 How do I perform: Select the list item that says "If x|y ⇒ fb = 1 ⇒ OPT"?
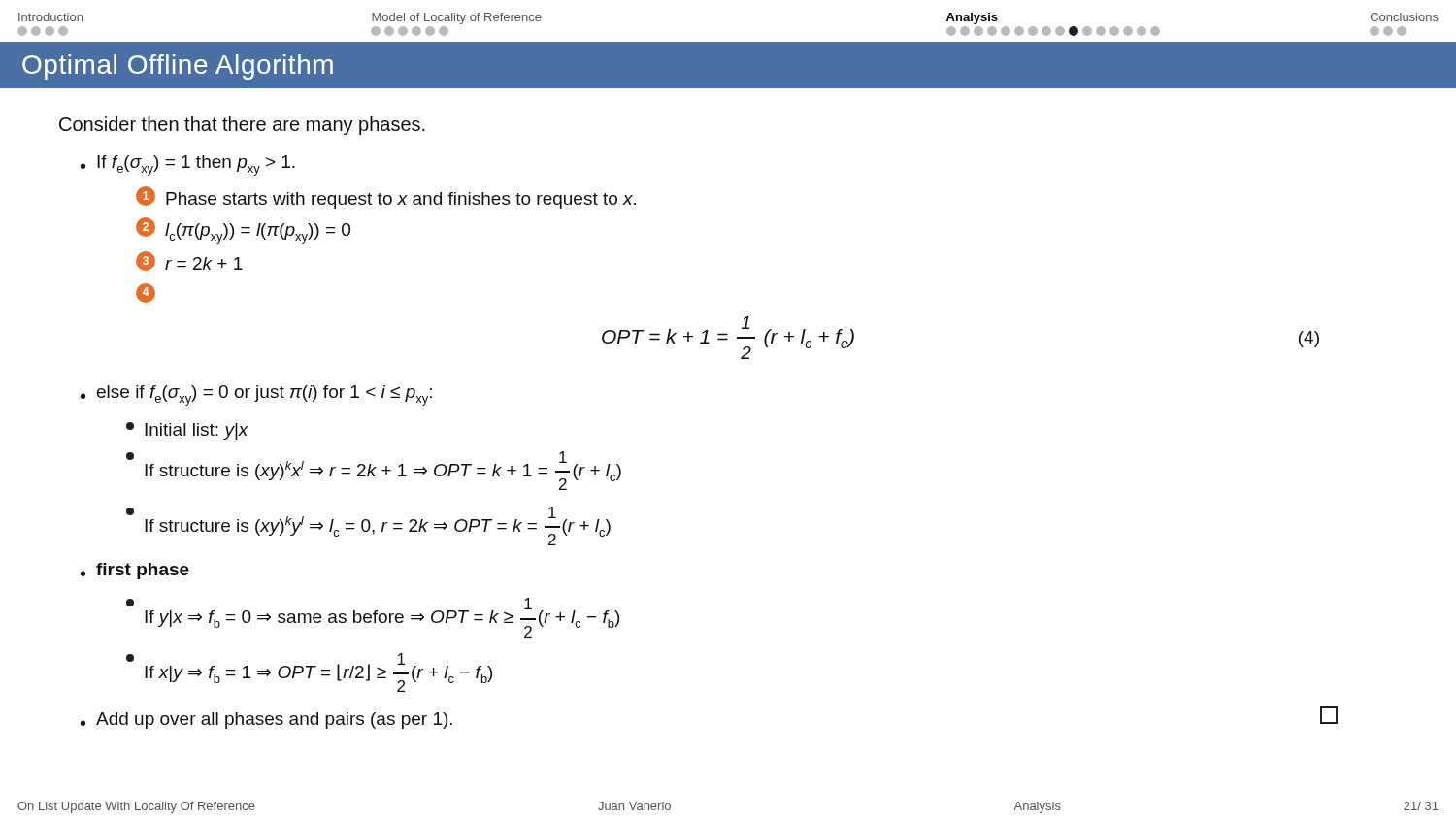(x=310, y=674)
